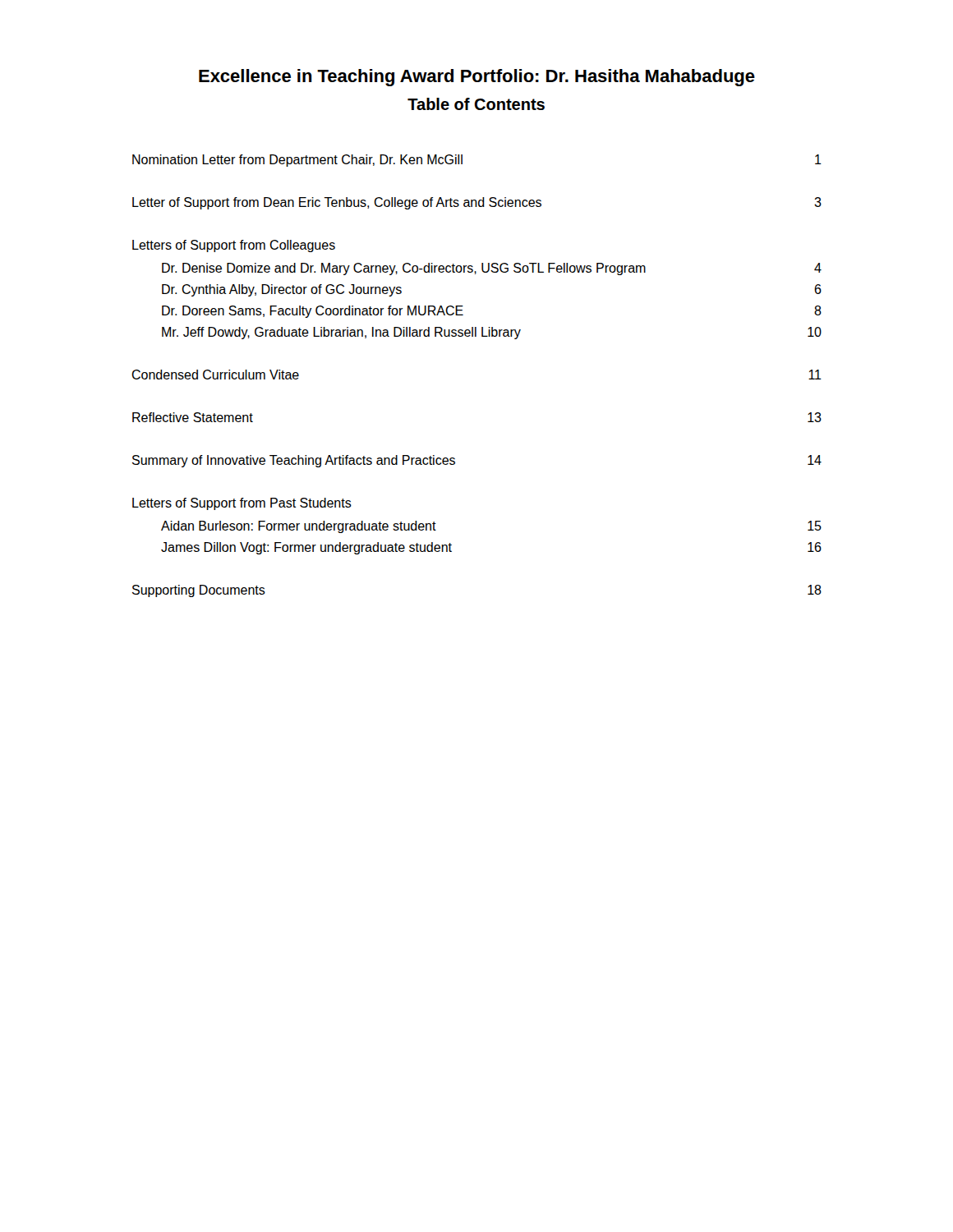Select the text block starting "Summary of Innovative Teaching Artifacts"
This screenshot has width=953, height=1232.
290,461
